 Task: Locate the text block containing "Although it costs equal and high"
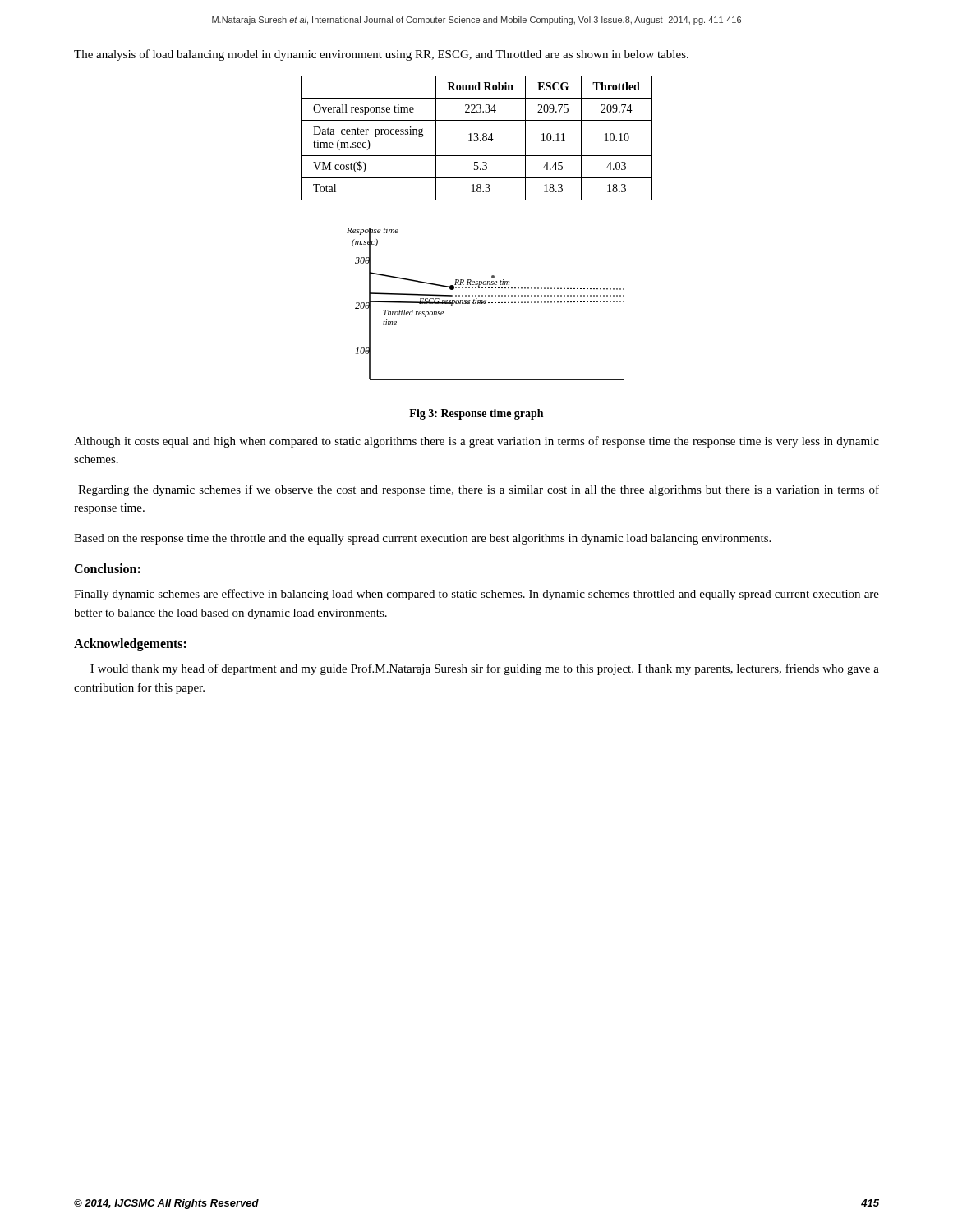coord(476,450)
